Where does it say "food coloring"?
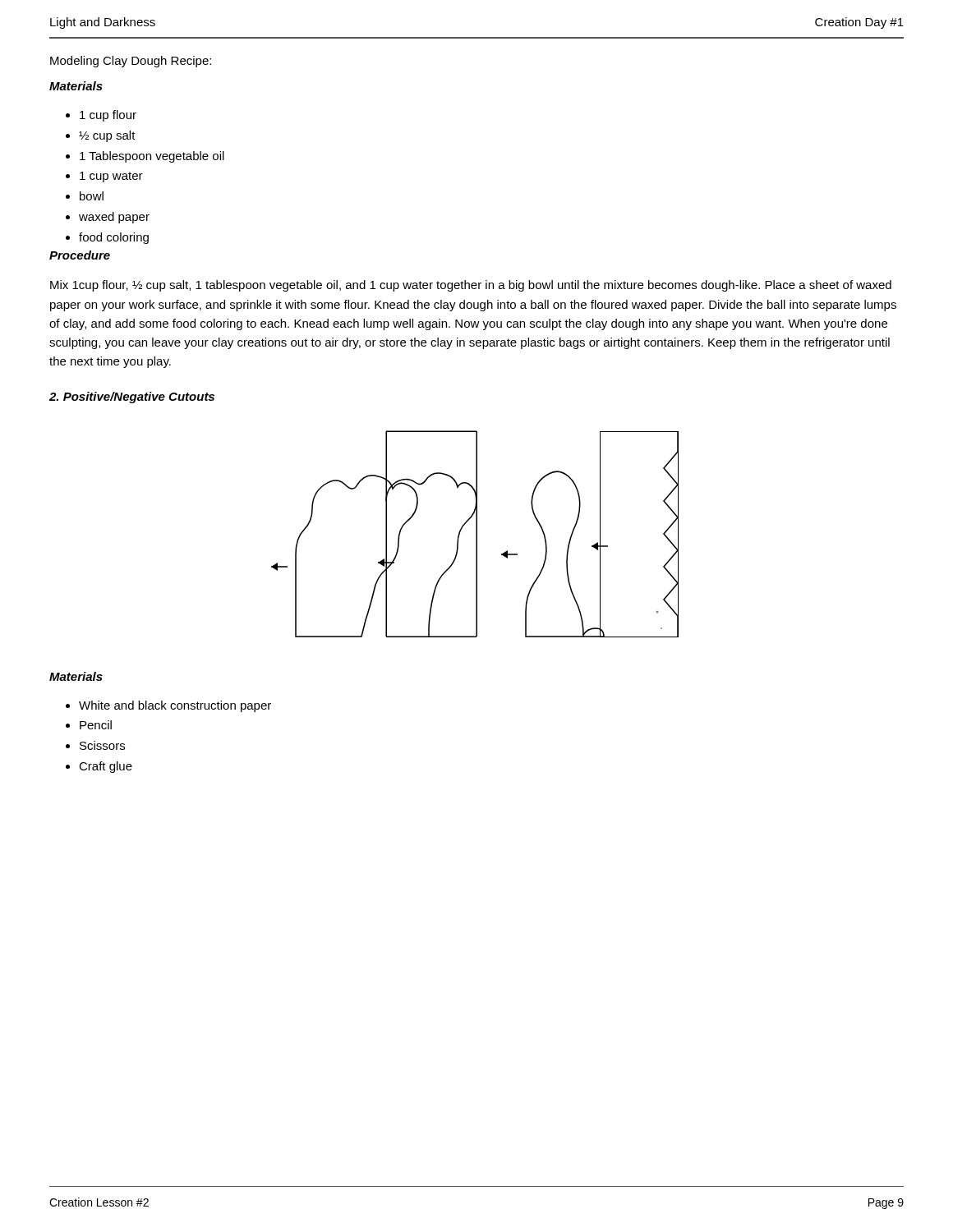The image size is (953, 1232). tap(114, 237)
